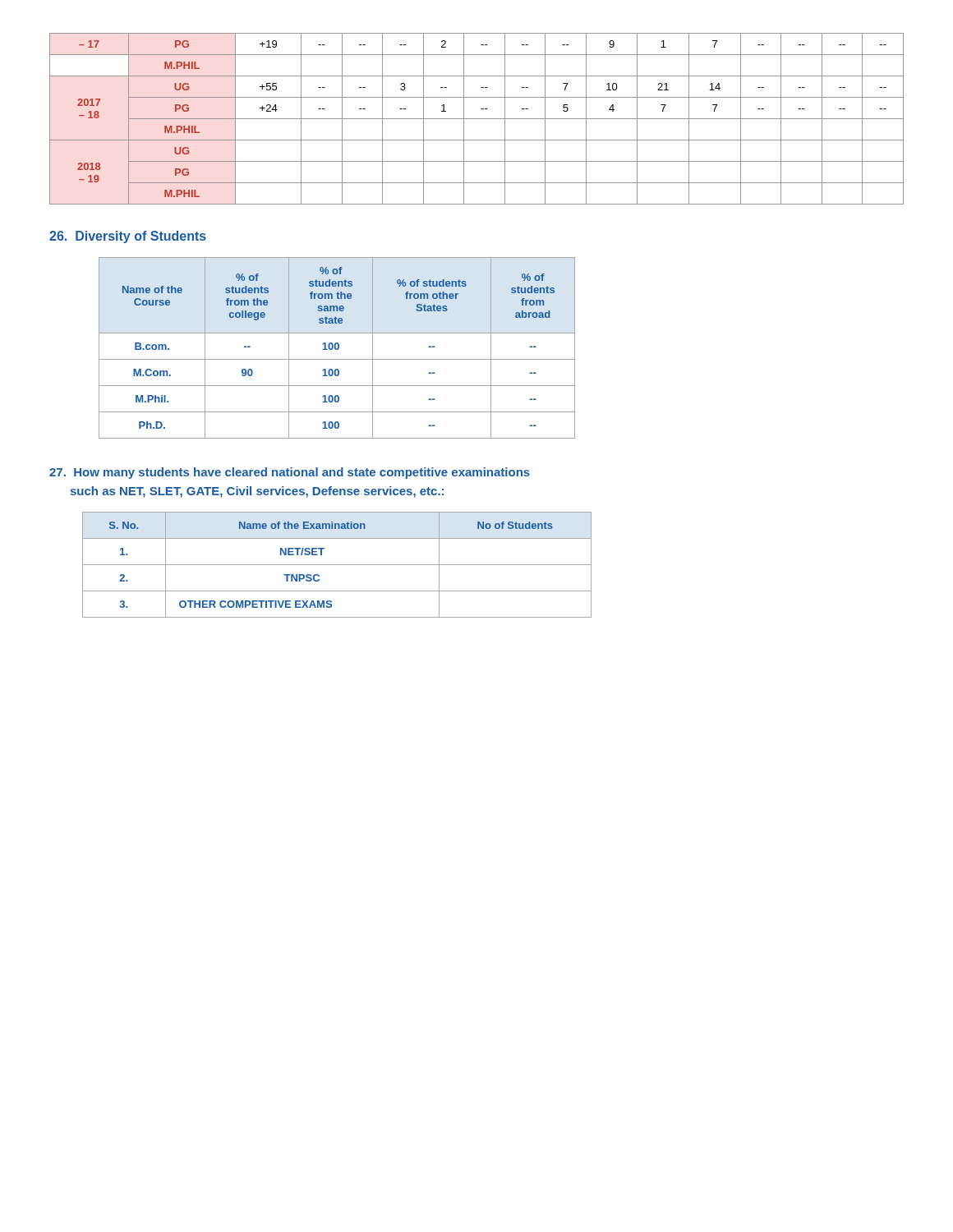Find "26. Diversity of Students" on this page
Image resolution: width=953 pixels, height=1232 pixels.
click(x=128, y=236)
